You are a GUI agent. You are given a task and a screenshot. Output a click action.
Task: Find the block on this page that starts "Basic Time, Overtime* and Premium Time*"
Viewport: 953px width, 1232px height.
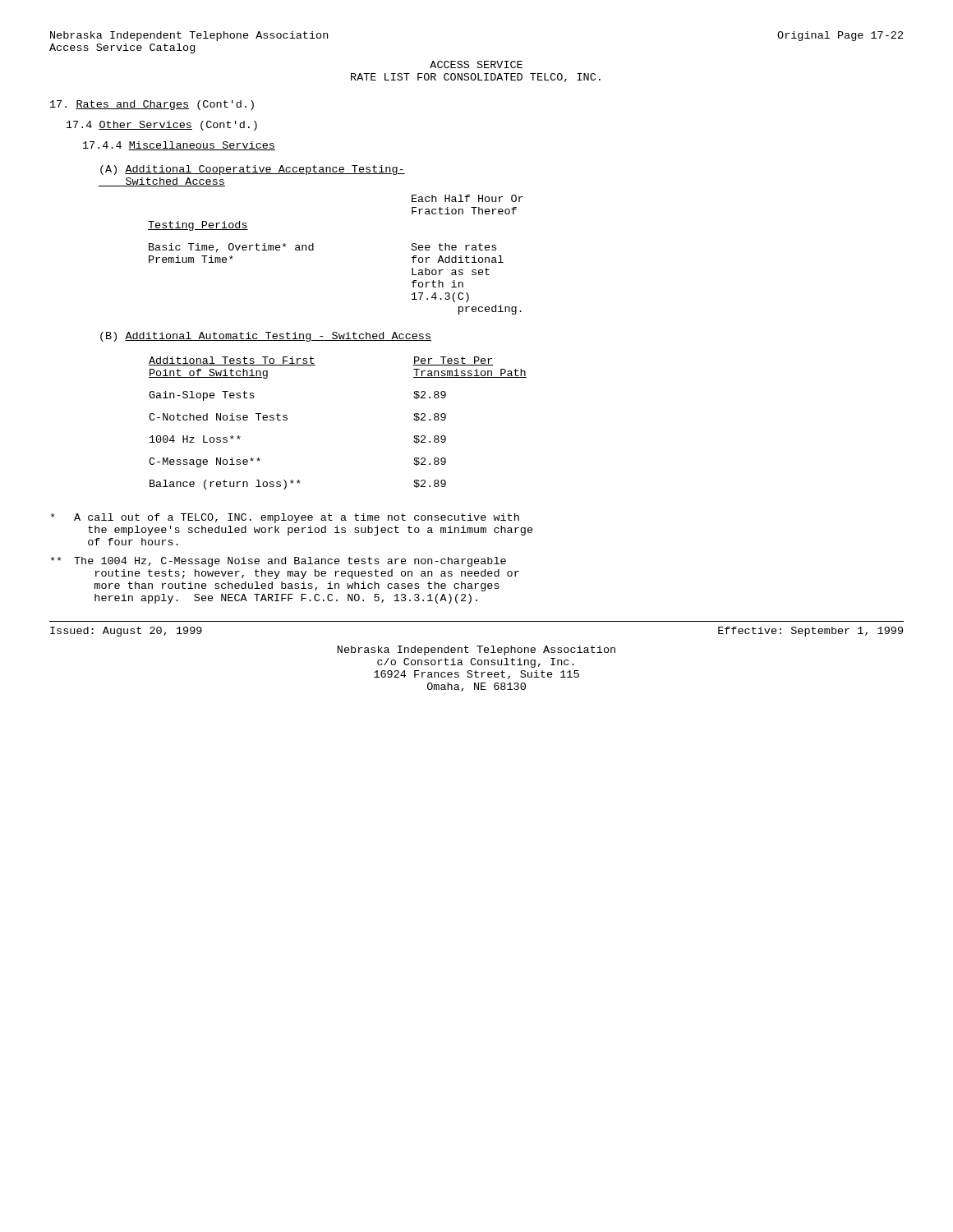(176, 248)
